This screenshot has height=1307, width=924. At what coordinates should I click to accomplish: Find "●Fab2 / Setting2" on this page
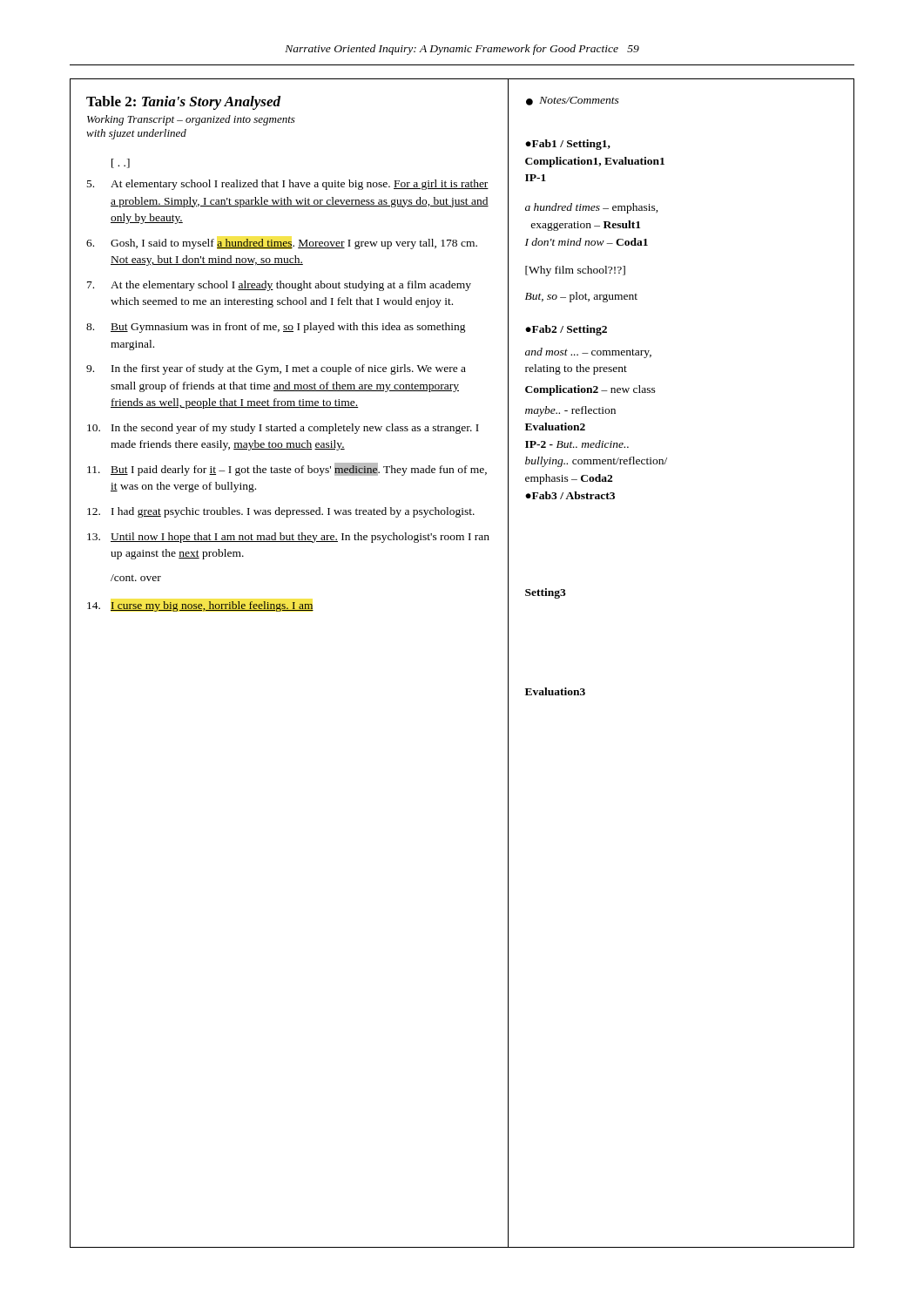point(566,329)
